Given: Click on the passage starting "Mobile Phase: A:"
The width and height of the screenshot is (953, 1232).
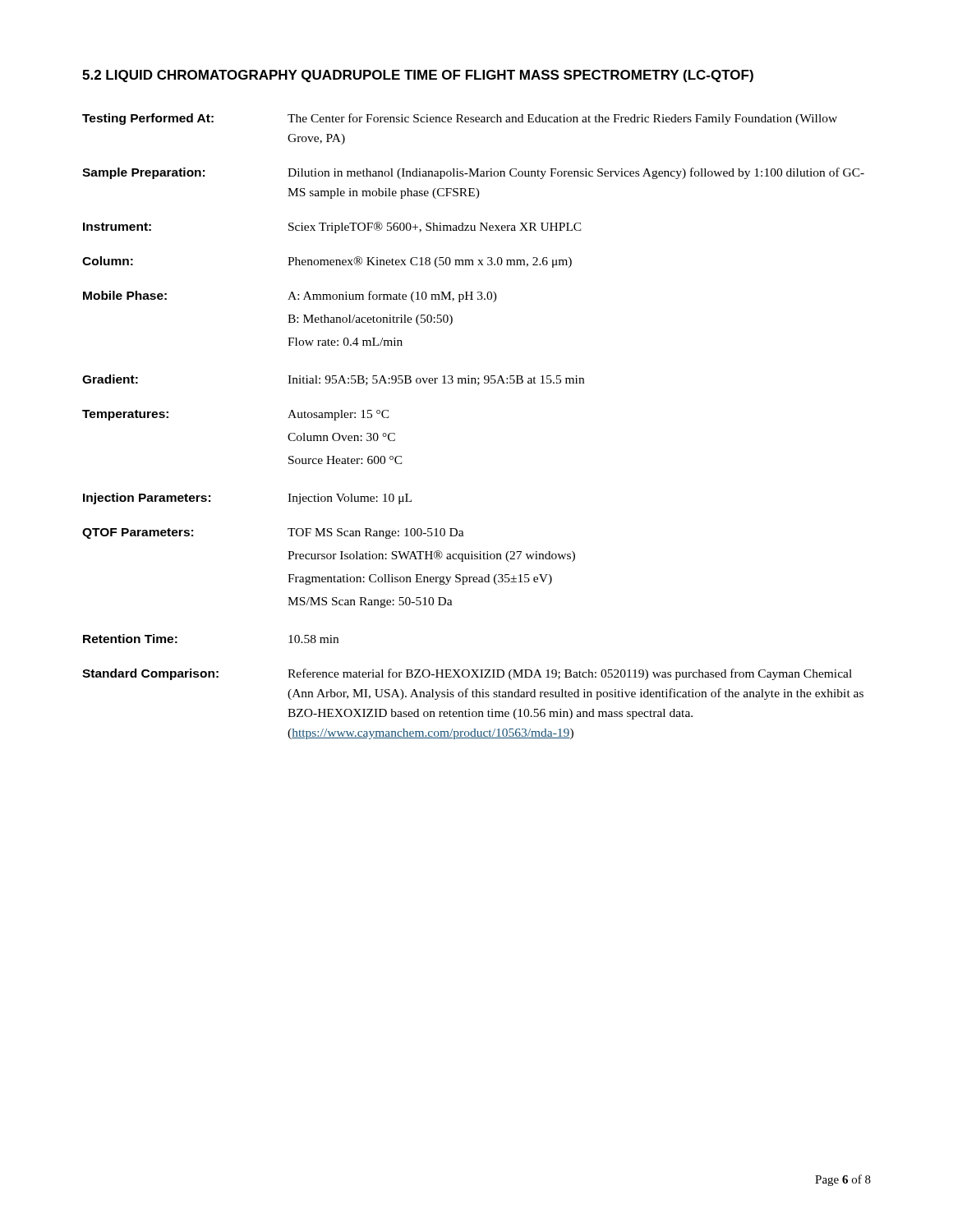Looking at the screenshot, I should (x=290, y=297).
